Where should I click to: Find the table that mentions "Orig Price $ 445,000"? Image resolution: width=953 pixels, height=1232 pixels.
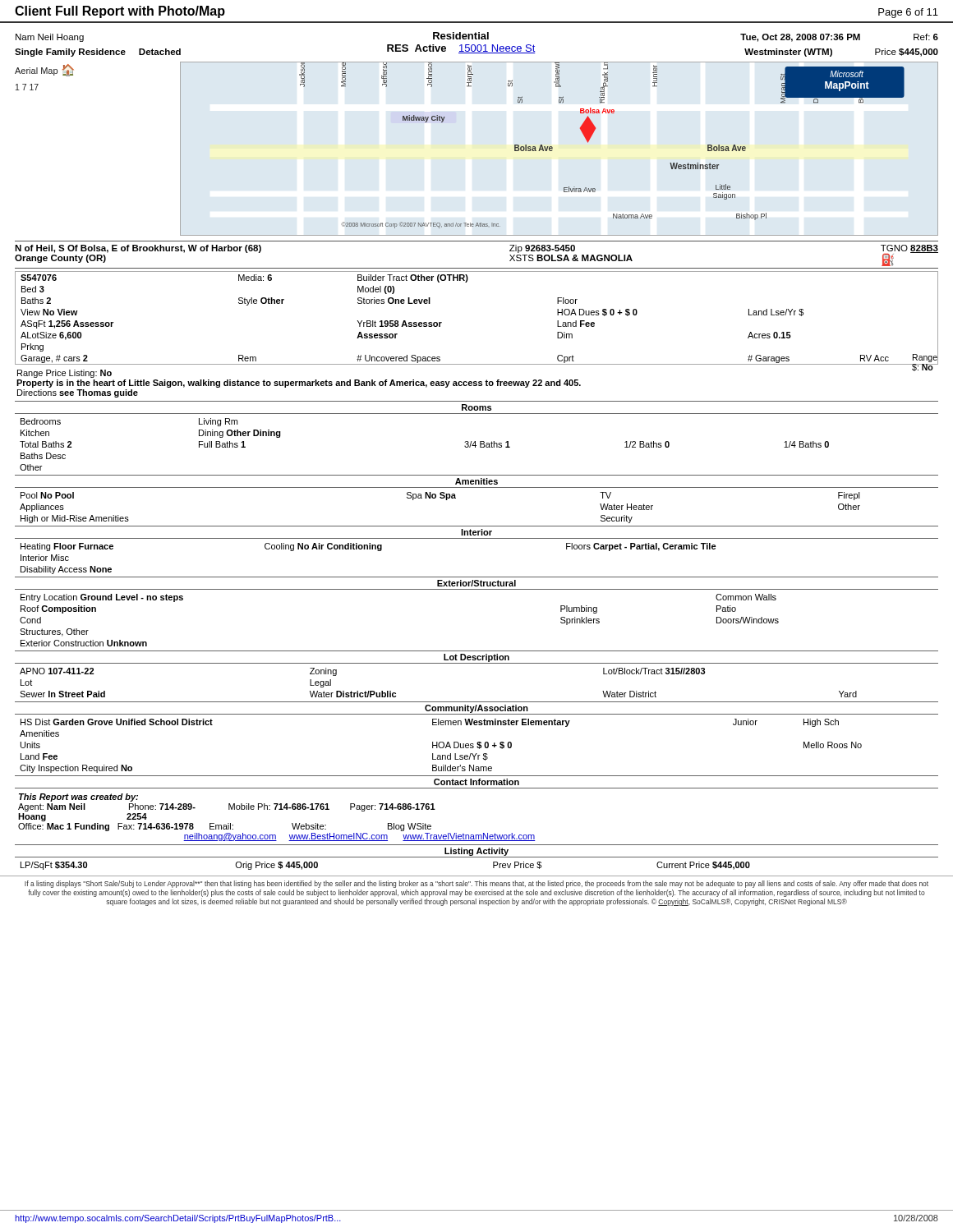pos(476,865)
